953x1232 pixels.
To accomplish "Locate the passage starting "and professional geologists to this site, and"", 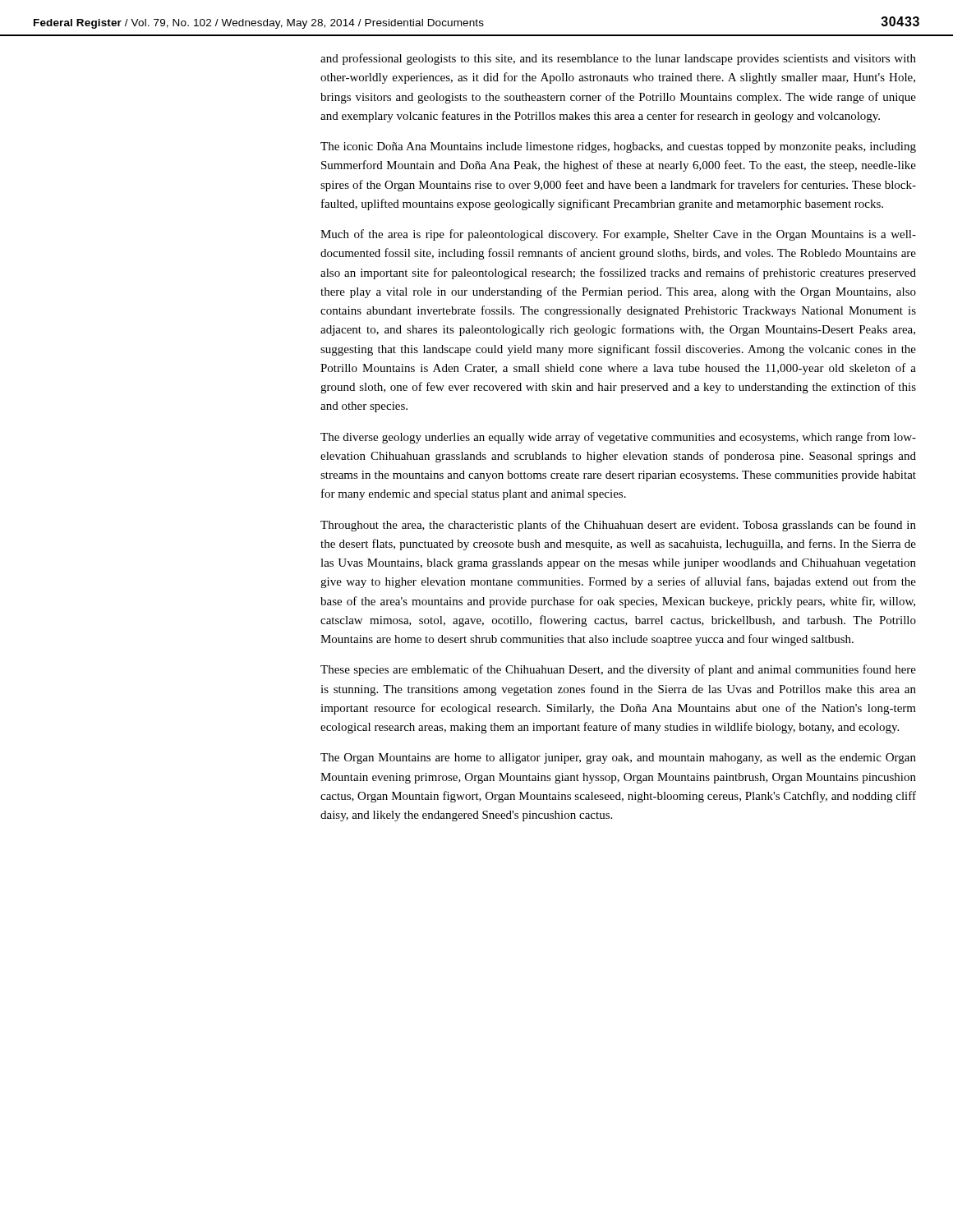I will pos(618,87).
